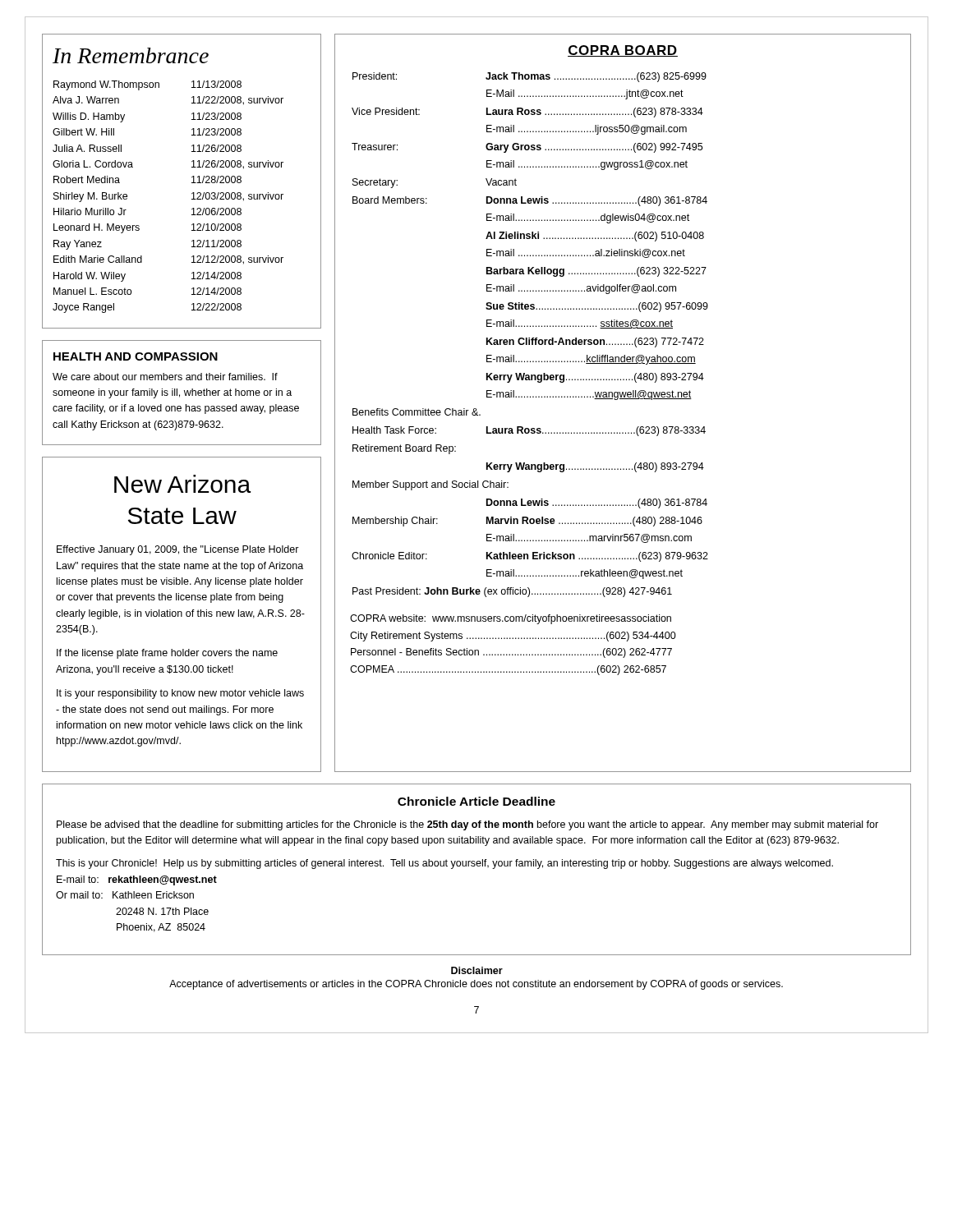Find "HEALTH AND COMPASSION" on this page
The height and width of the screenshot is (1232, 953).
point(135,356)
